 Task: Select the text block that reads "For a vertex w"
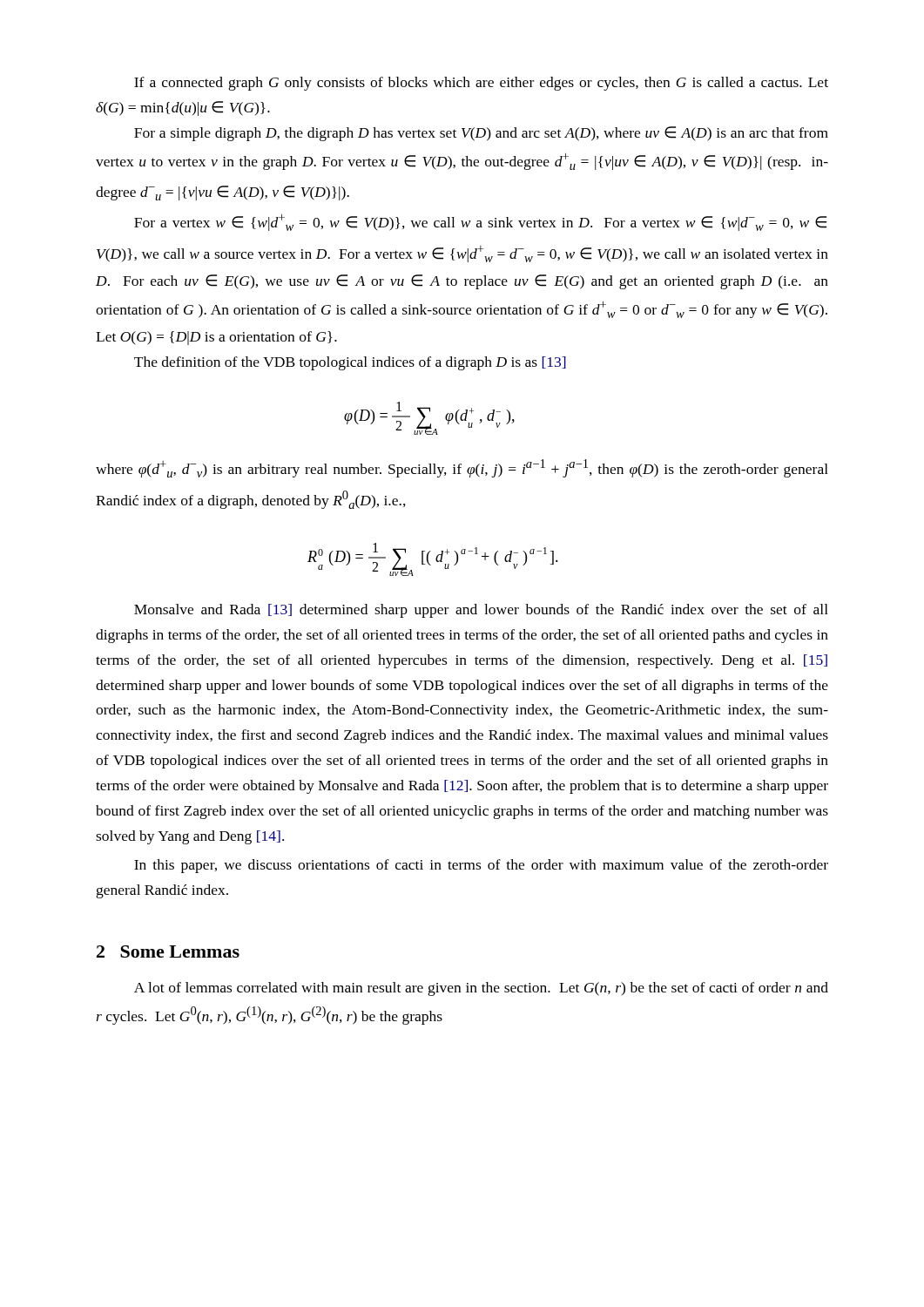[x=462, y=278]
